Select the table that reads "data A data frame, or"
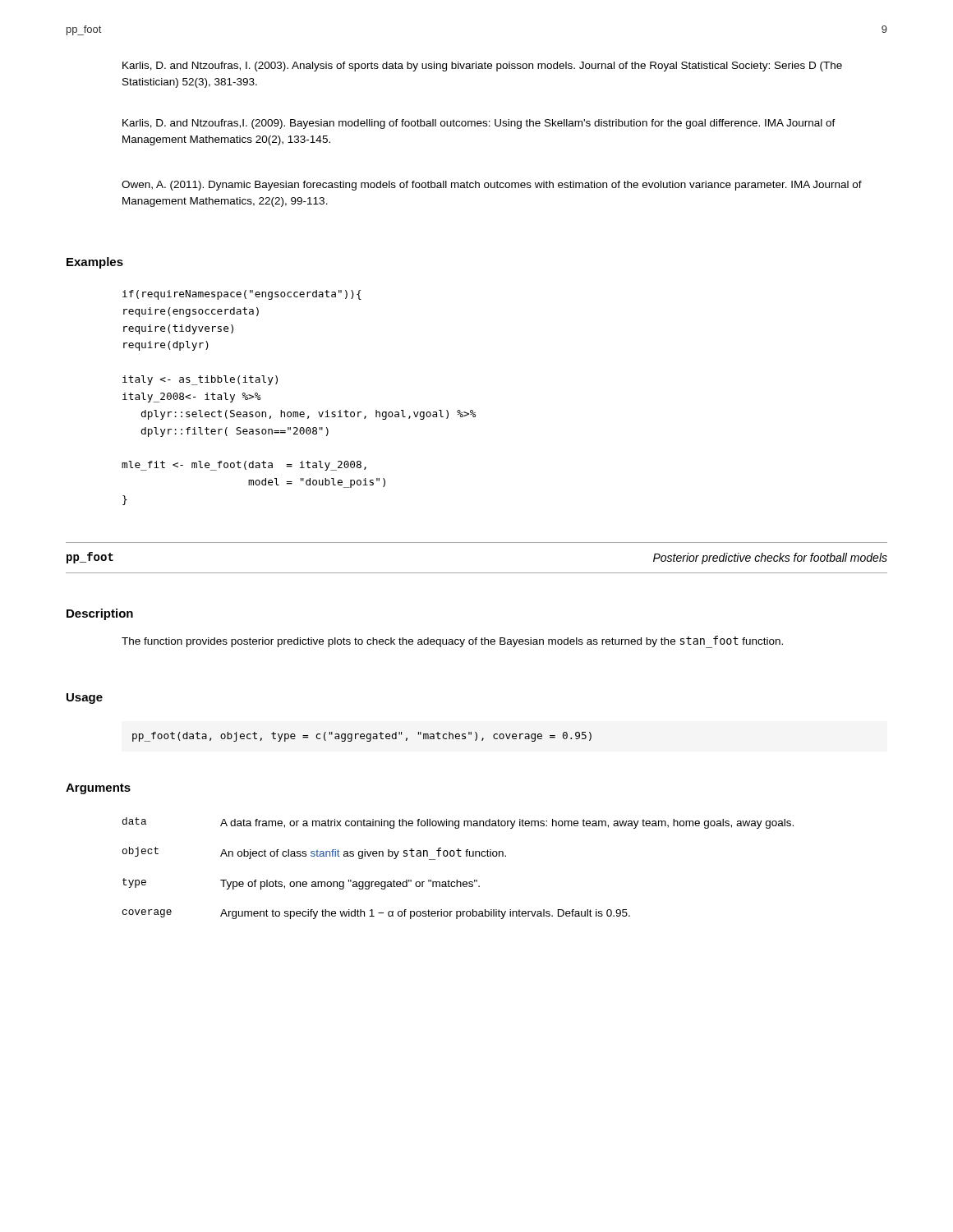953x1232 pixels. [x=504, y=875]
